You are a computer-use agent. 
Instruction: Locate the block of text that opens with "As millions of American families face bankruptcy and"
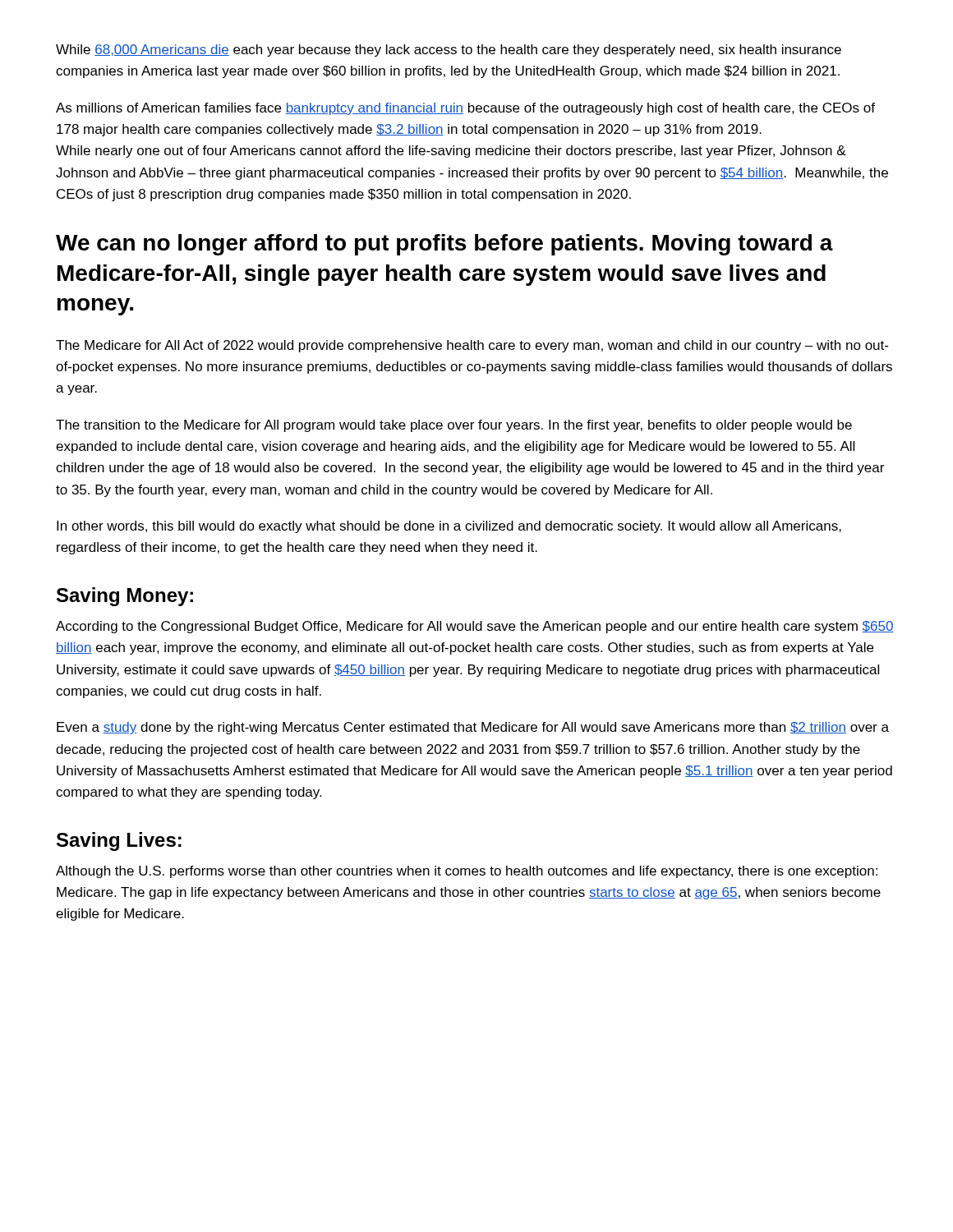tap(472, 151)
